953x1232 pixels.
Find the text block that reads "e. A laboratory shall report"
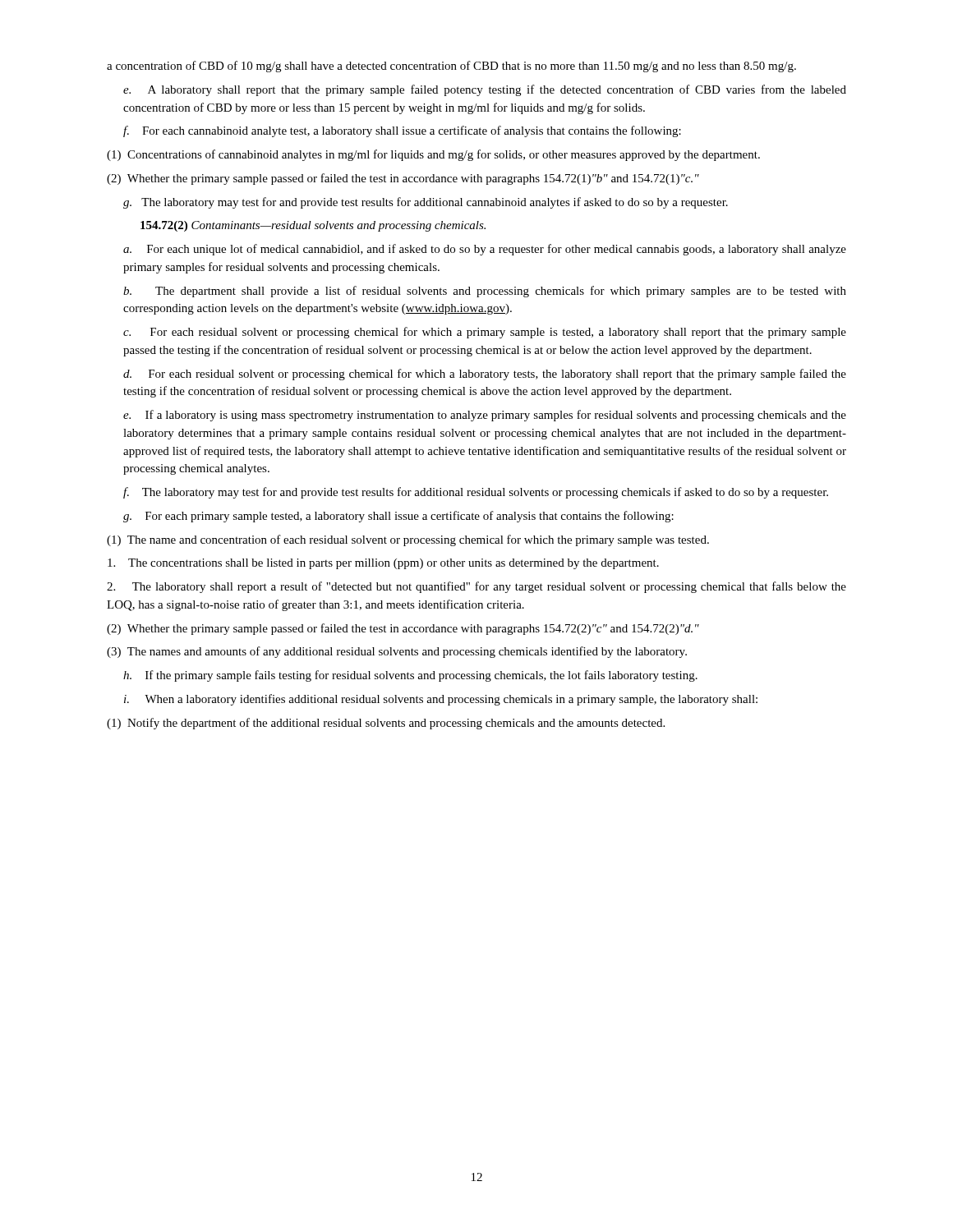pos(476,99)
